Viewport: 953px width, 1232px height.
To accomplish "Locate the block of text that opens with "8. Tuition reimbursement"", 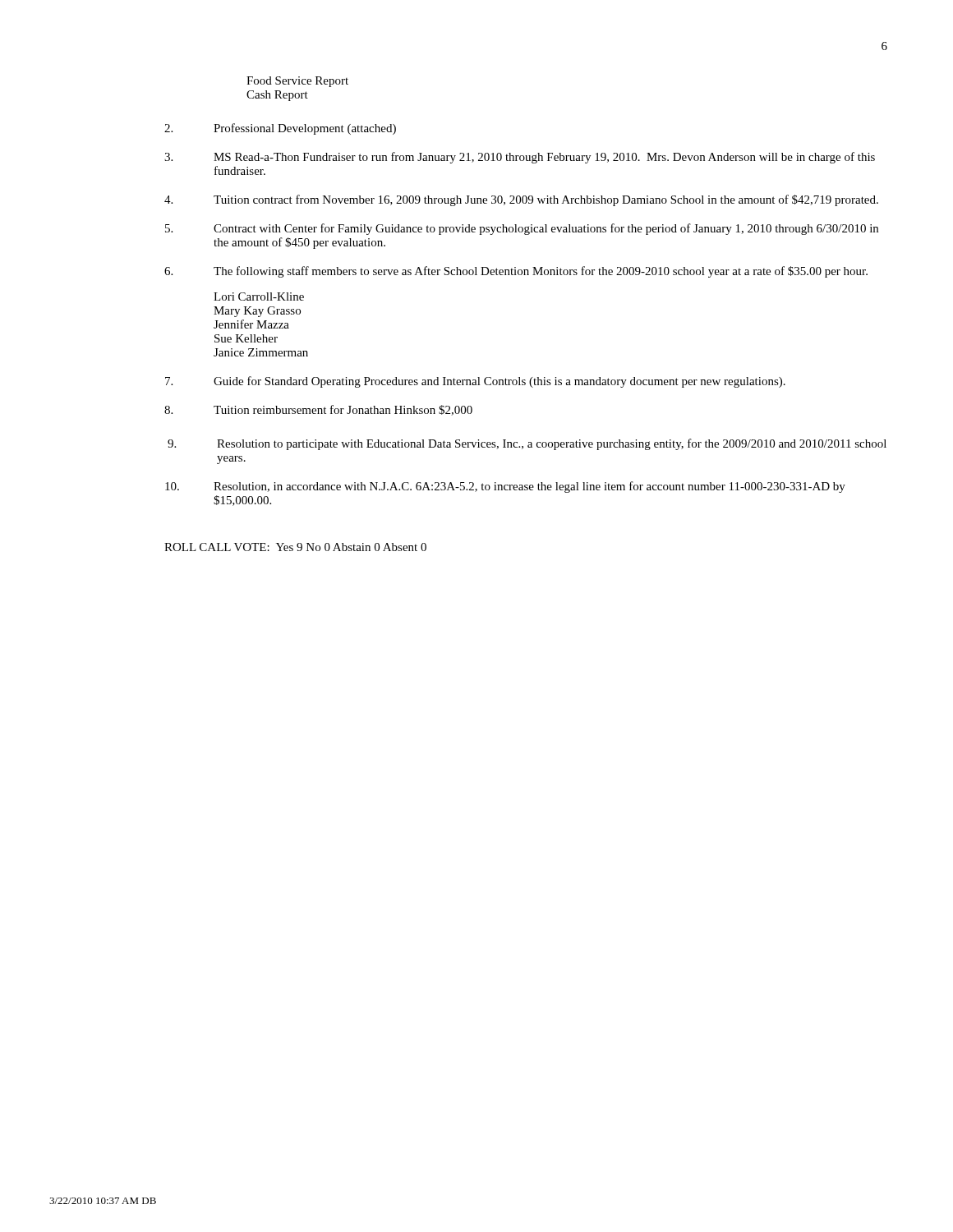I will (x=318, y=410).
